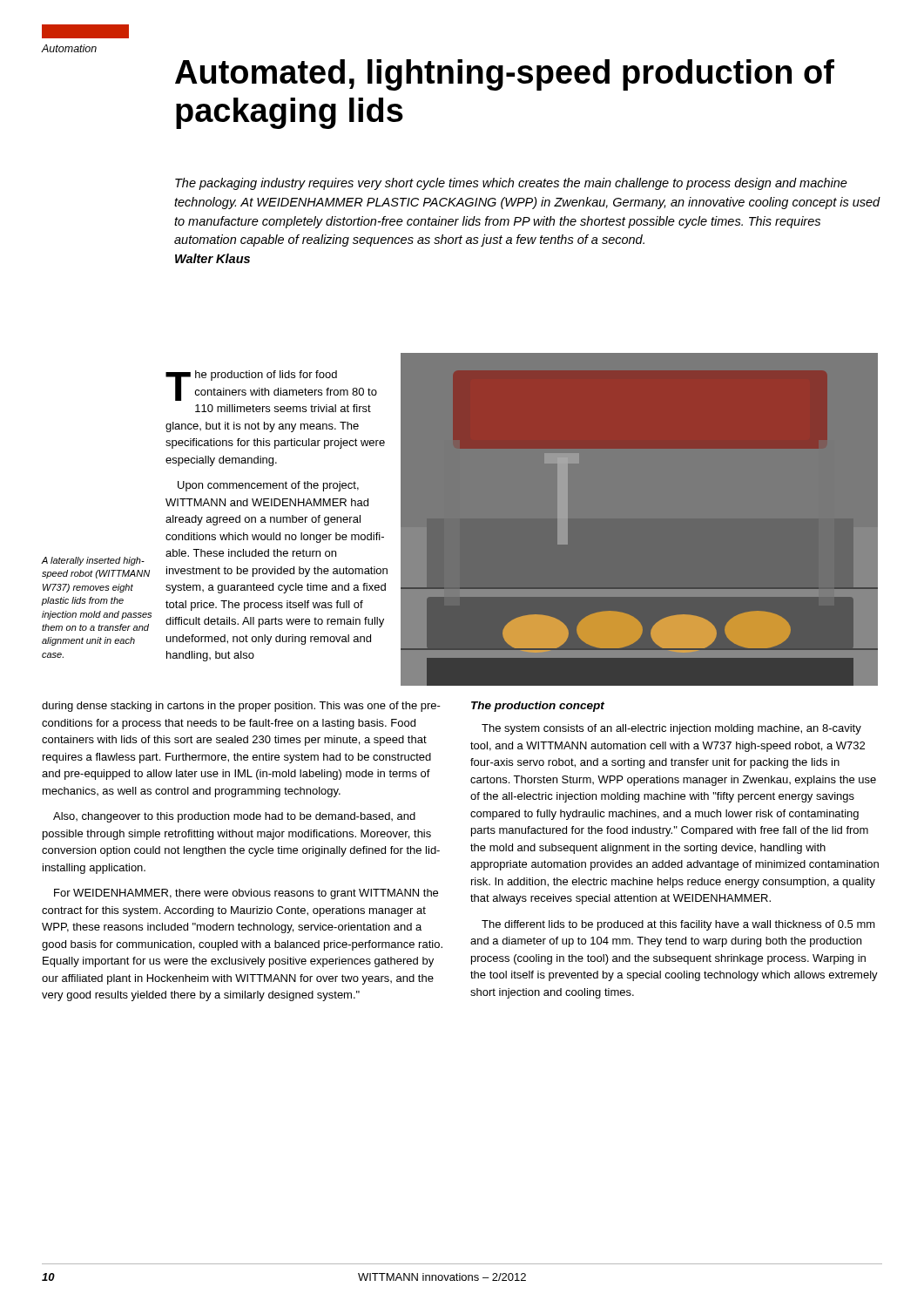Screen dimensions: 1307x924
Task: Locate the element starting "The packaging industry"
Action: pyautogui.click(x=529, y=222)
